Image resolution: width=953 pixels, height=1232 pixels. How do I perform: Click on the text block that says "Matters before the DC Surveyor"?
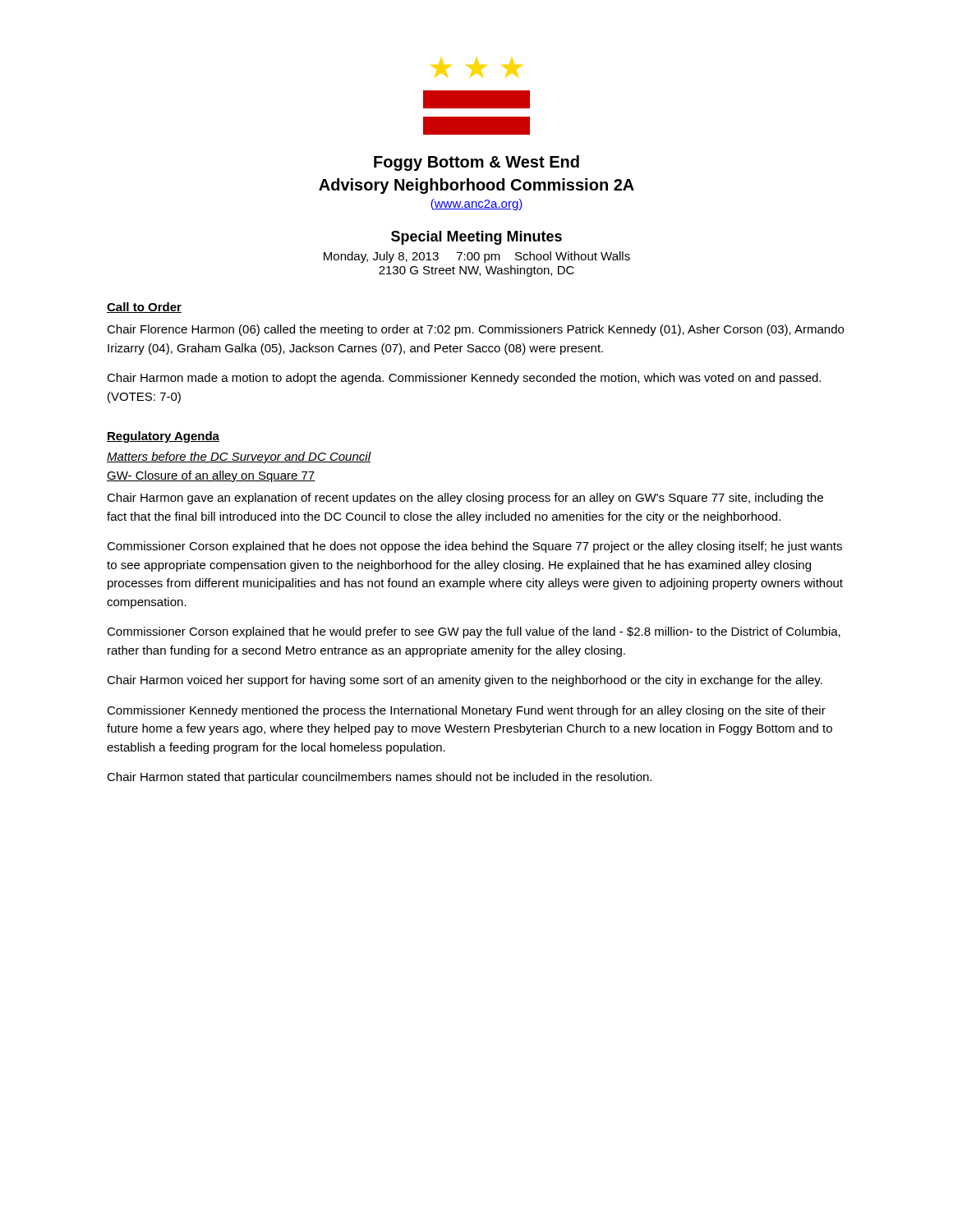click(x=239, y=456)
